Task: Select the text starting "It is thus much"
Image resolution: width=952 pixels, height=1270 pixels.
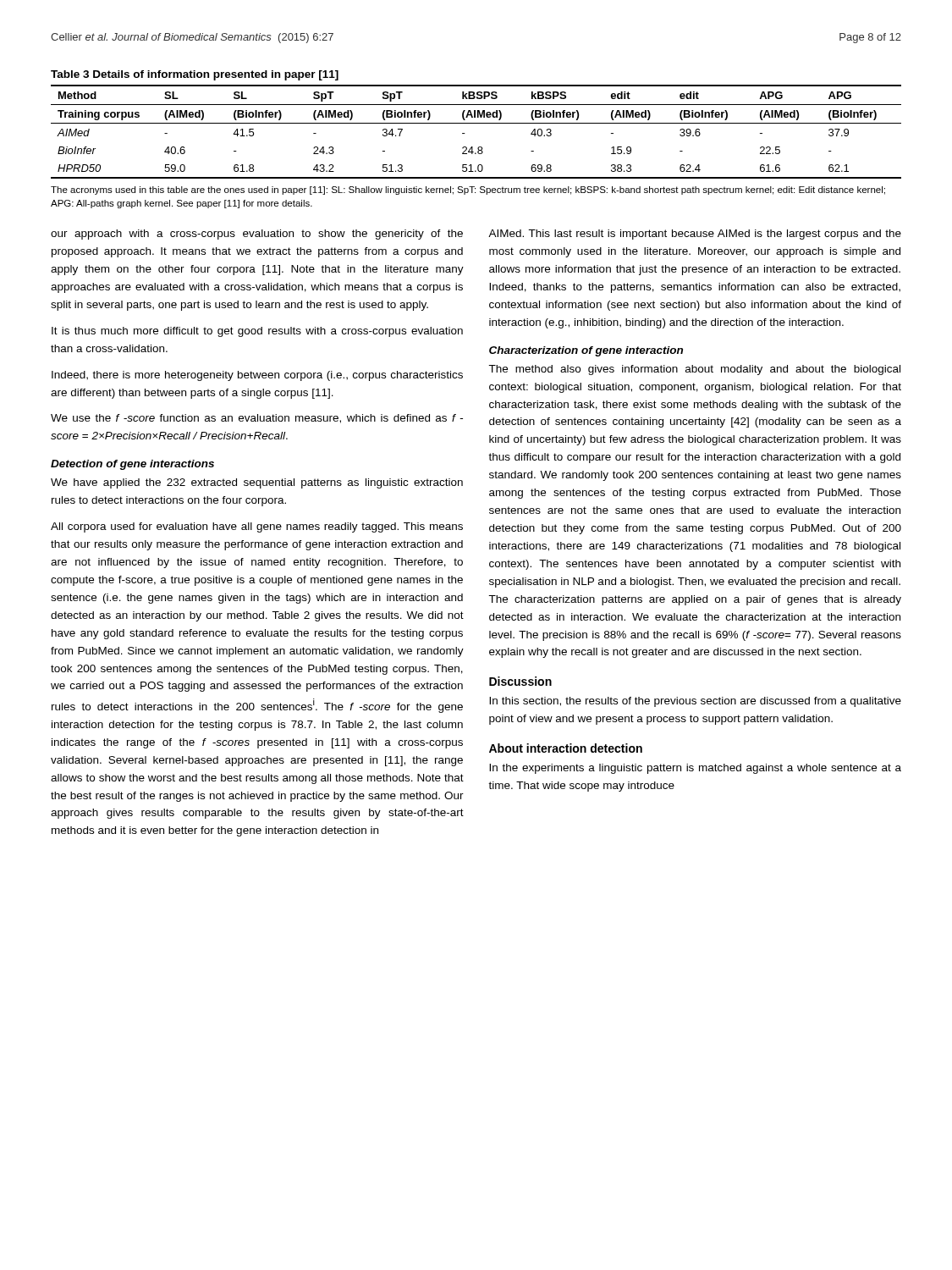Action: coord(257,339)
